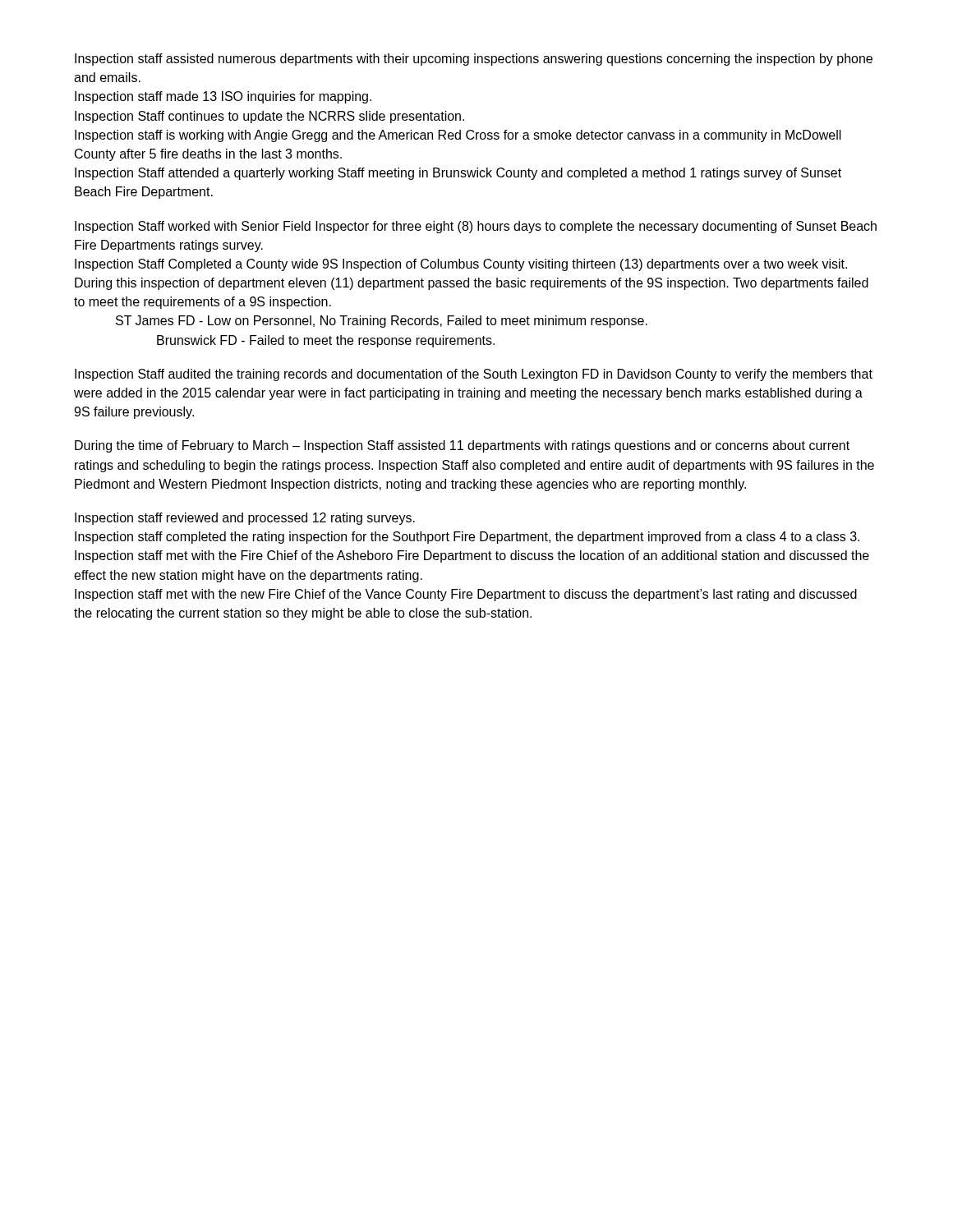Select the text block starting "During the time"
The image size is (953, 1232).
click(x=474, y=465)
